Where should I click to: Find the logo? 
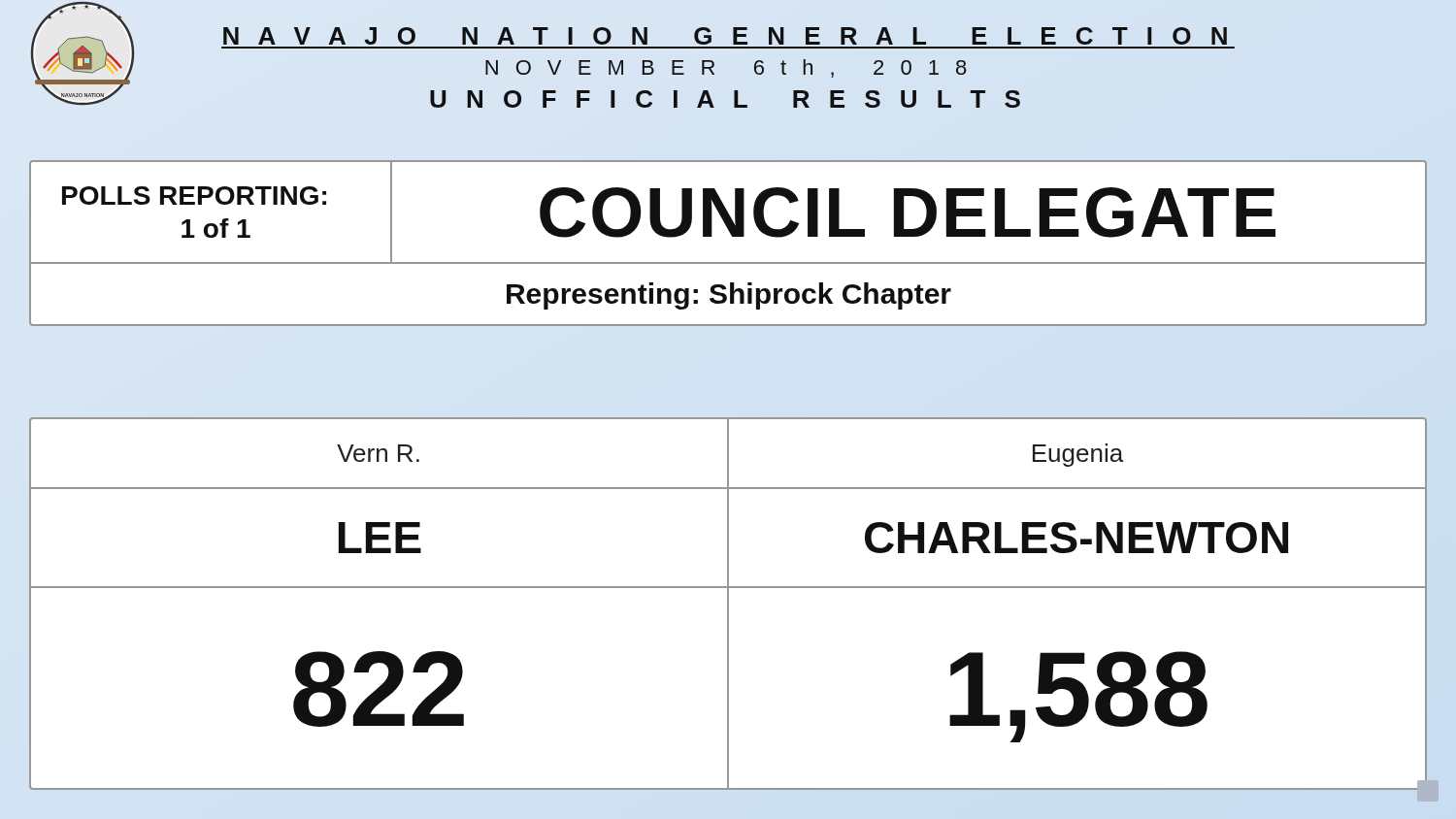[82, 55]
